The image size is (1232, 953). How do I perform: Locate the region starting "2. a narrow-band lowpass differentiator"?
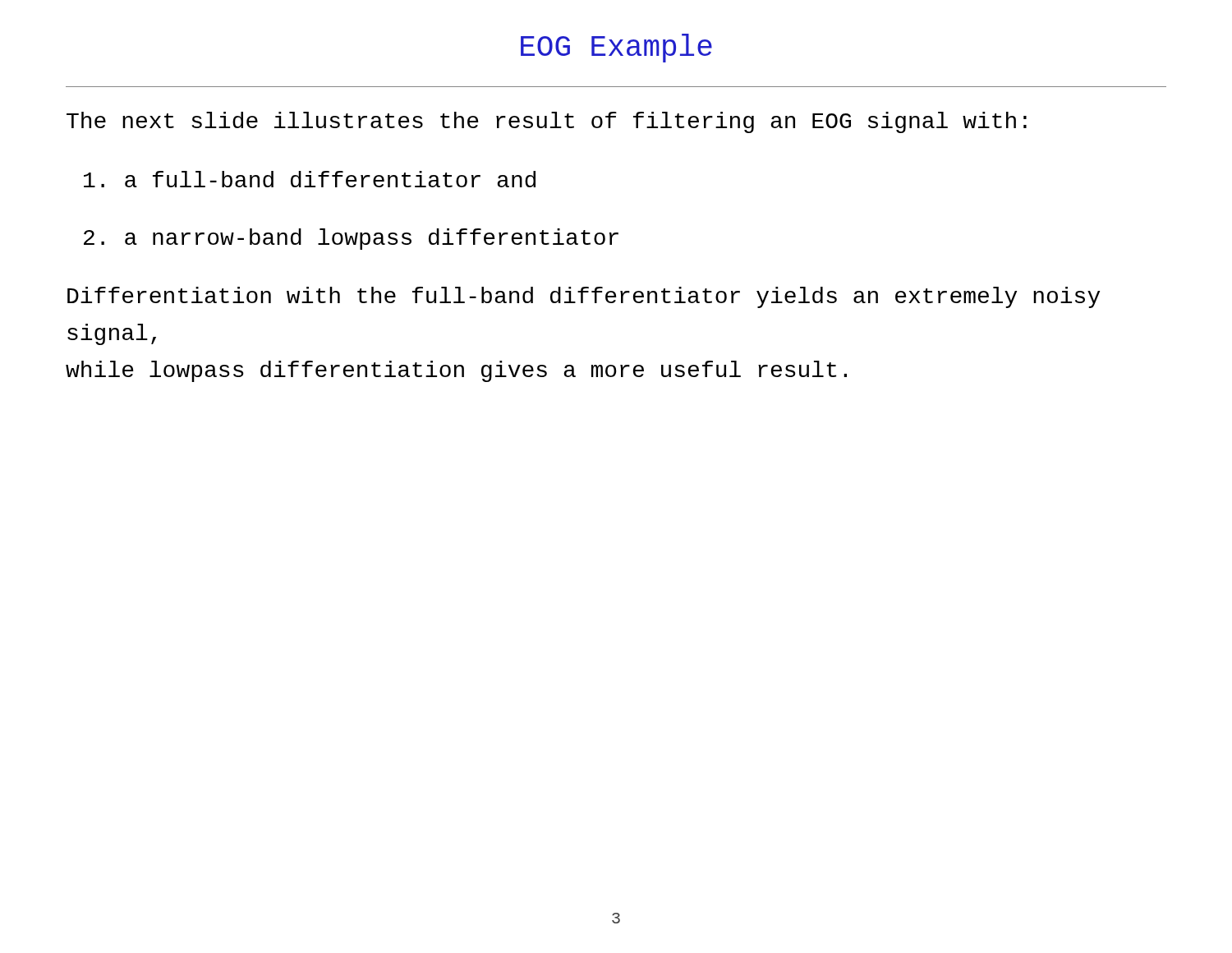pos(351,239)
